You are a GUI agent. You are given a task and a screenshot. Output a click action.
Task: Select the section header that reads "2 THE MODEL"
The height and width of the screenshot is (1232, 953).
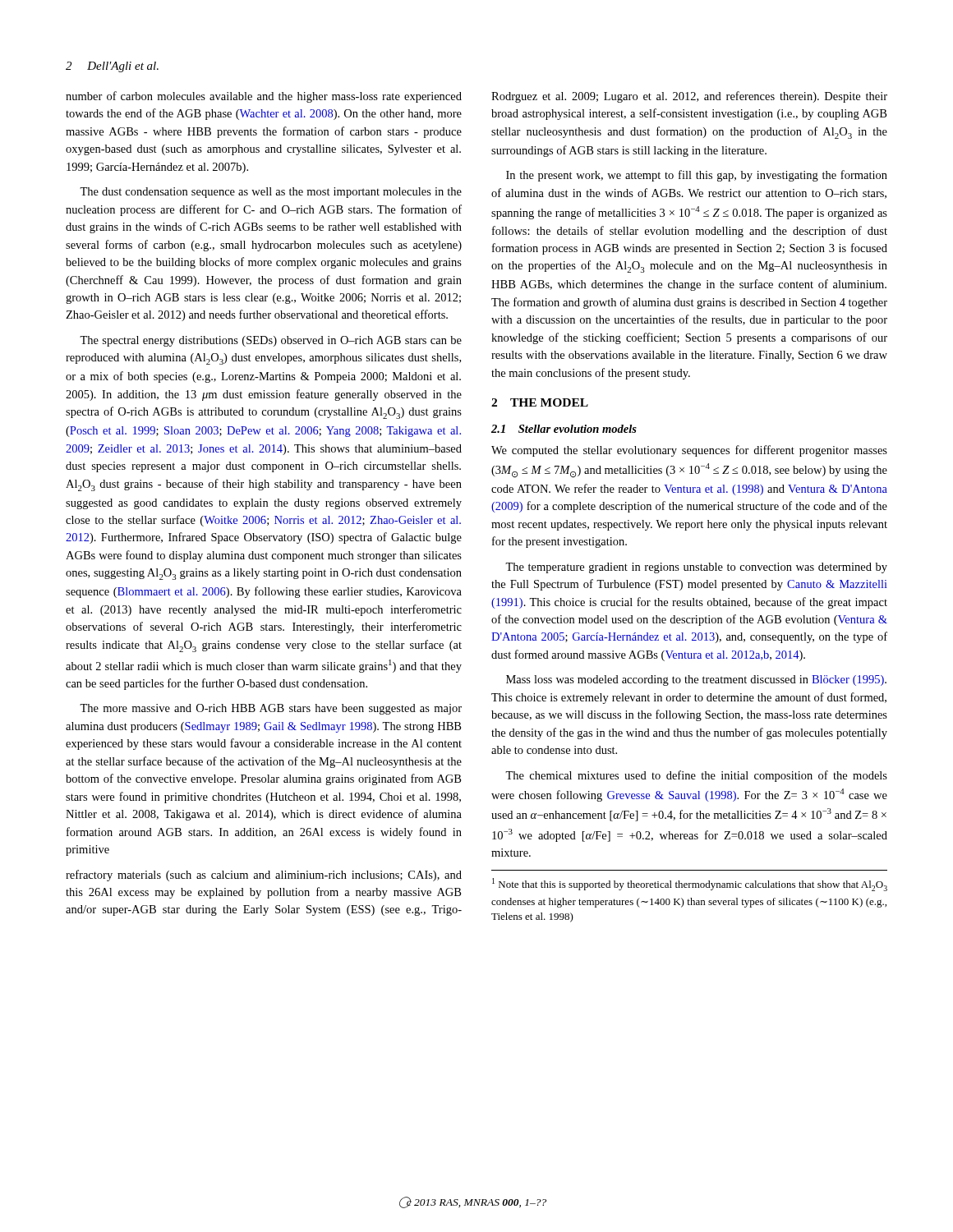coord(540,402)
